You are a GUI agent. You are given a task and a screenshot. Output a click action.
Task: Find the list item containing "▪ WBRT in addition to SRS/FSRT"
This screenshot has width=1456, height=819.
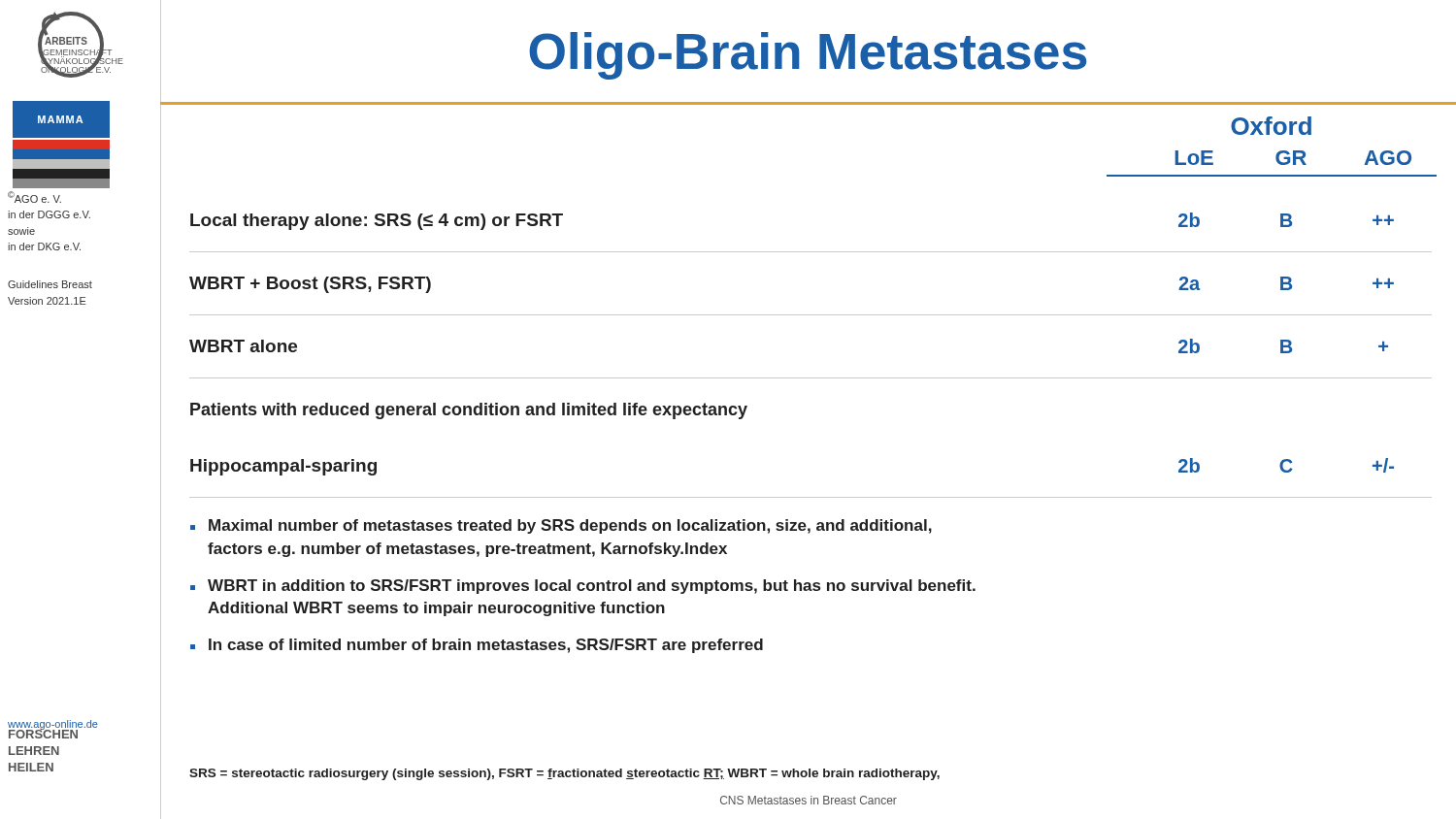[583, 597]
